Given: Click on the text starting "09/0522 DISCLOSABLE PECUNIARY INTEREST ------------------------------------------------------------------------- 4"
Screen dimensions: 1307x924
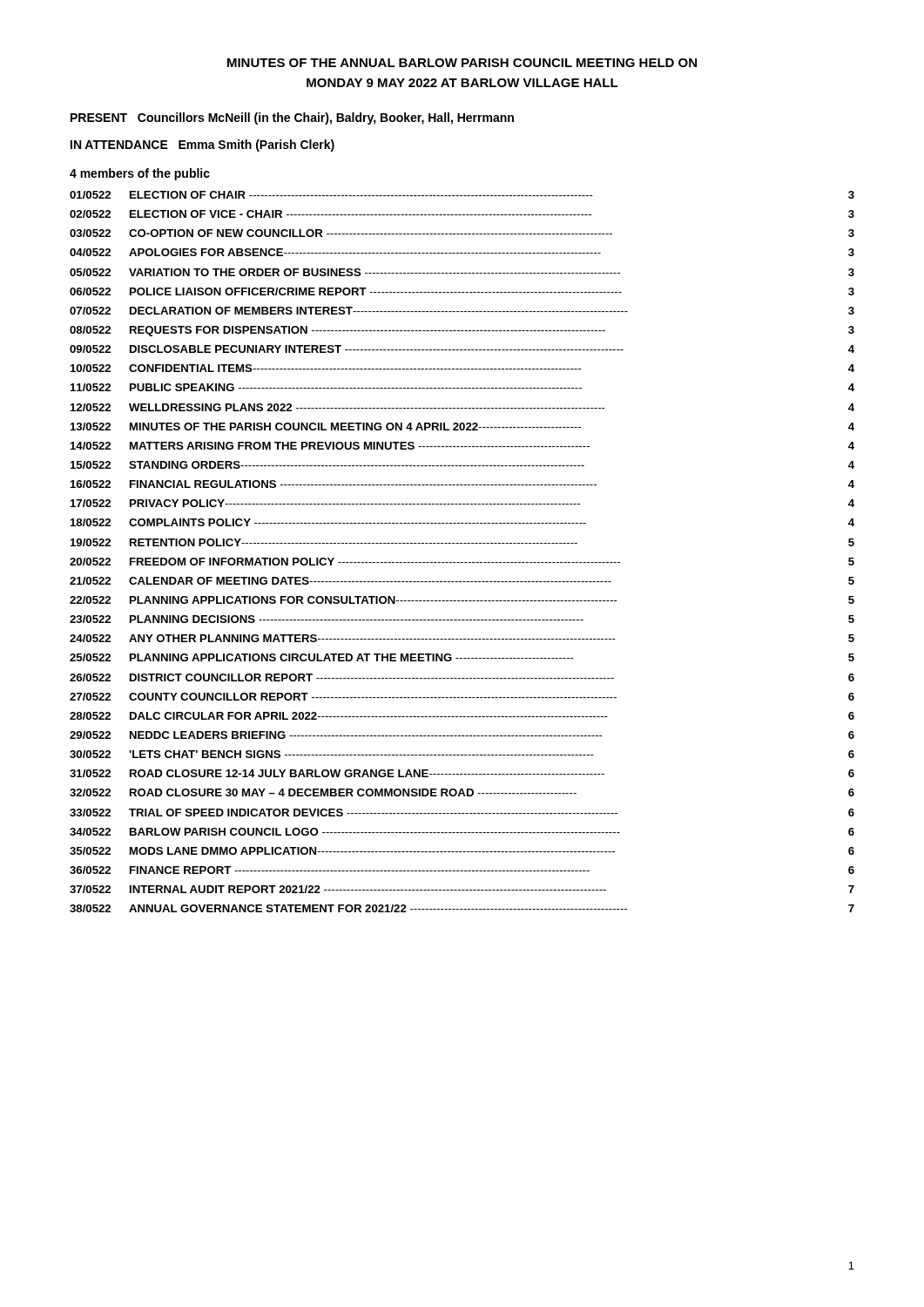Looking at the screenshot, I should point(462,349).
